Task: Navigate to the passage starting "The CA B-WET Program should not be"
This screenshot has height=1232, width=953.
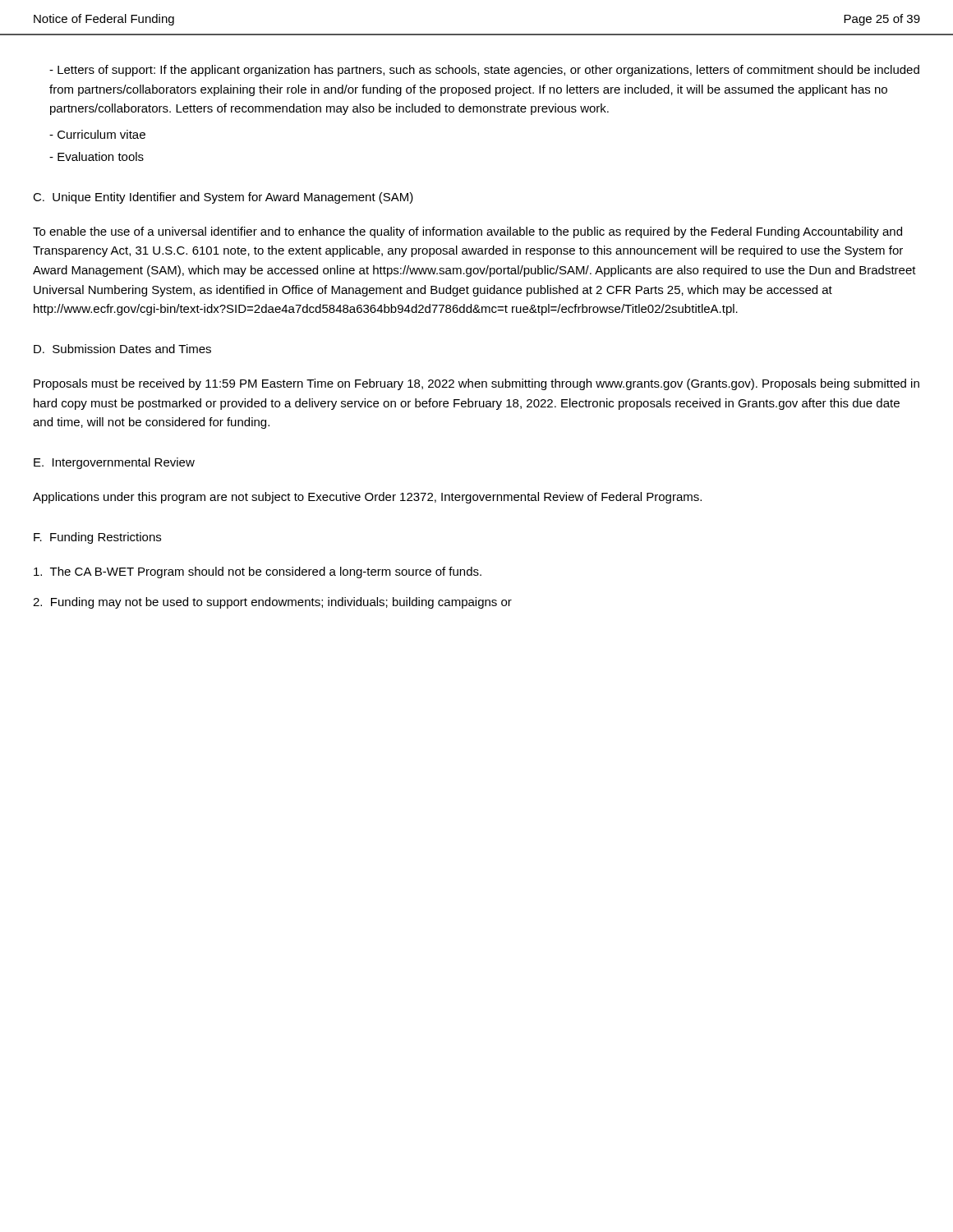Action: [258, 571]
